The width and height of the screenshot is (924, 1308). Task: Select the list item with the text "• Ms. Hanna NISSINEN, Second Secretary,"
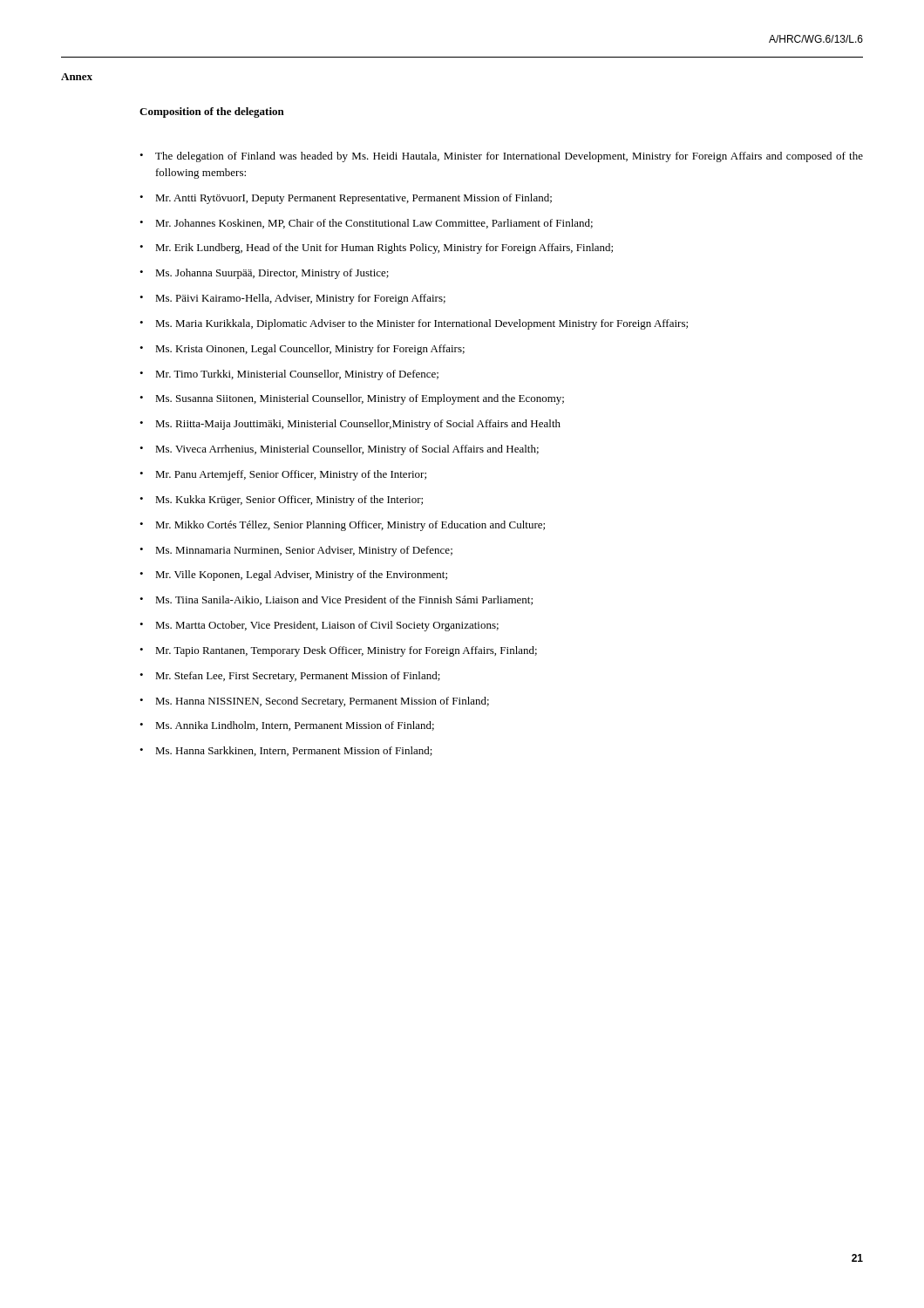[314, 702]
